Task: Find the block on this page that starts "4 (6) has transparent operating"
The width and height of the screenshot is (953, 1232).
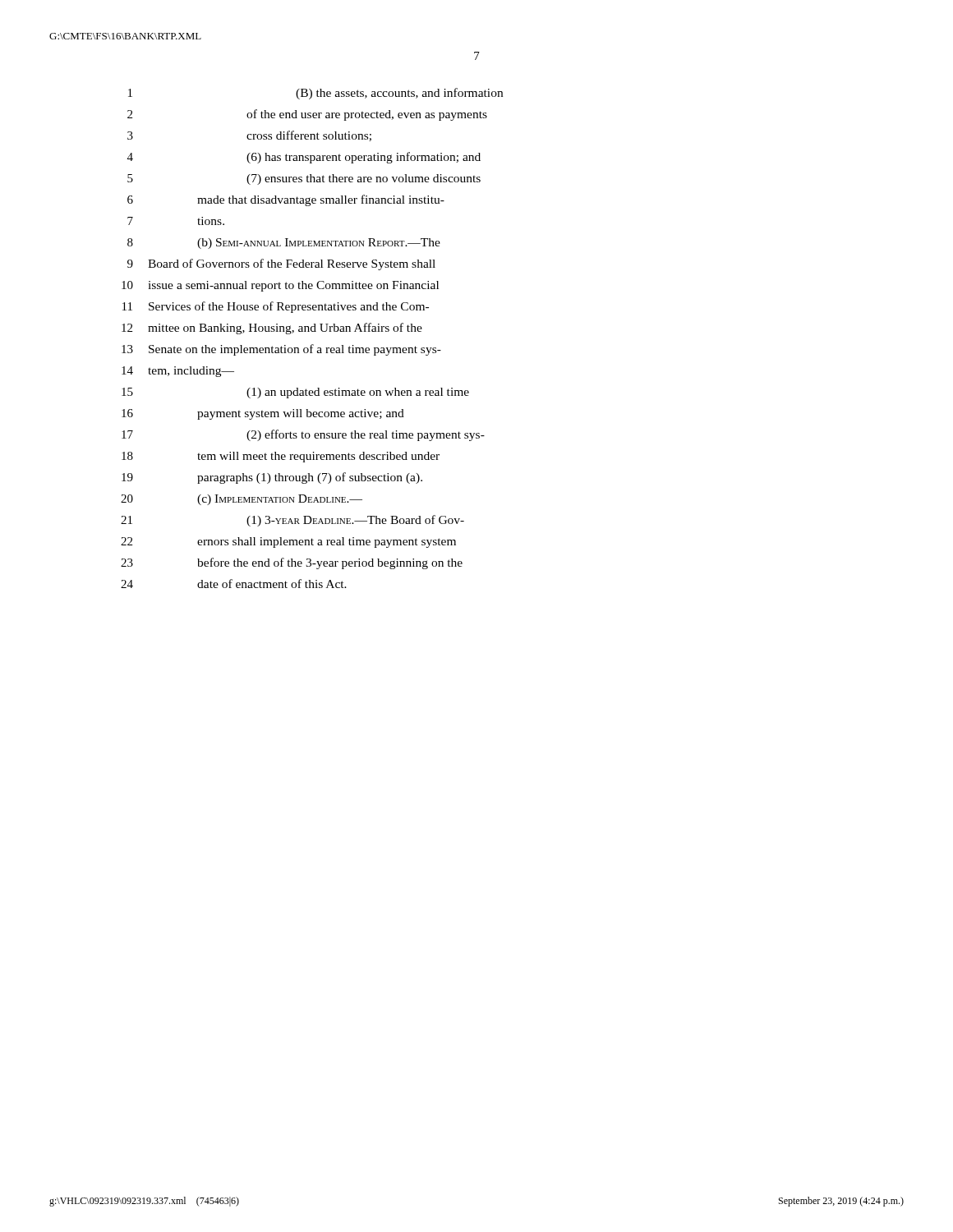Action: click(x=304, y=158)
